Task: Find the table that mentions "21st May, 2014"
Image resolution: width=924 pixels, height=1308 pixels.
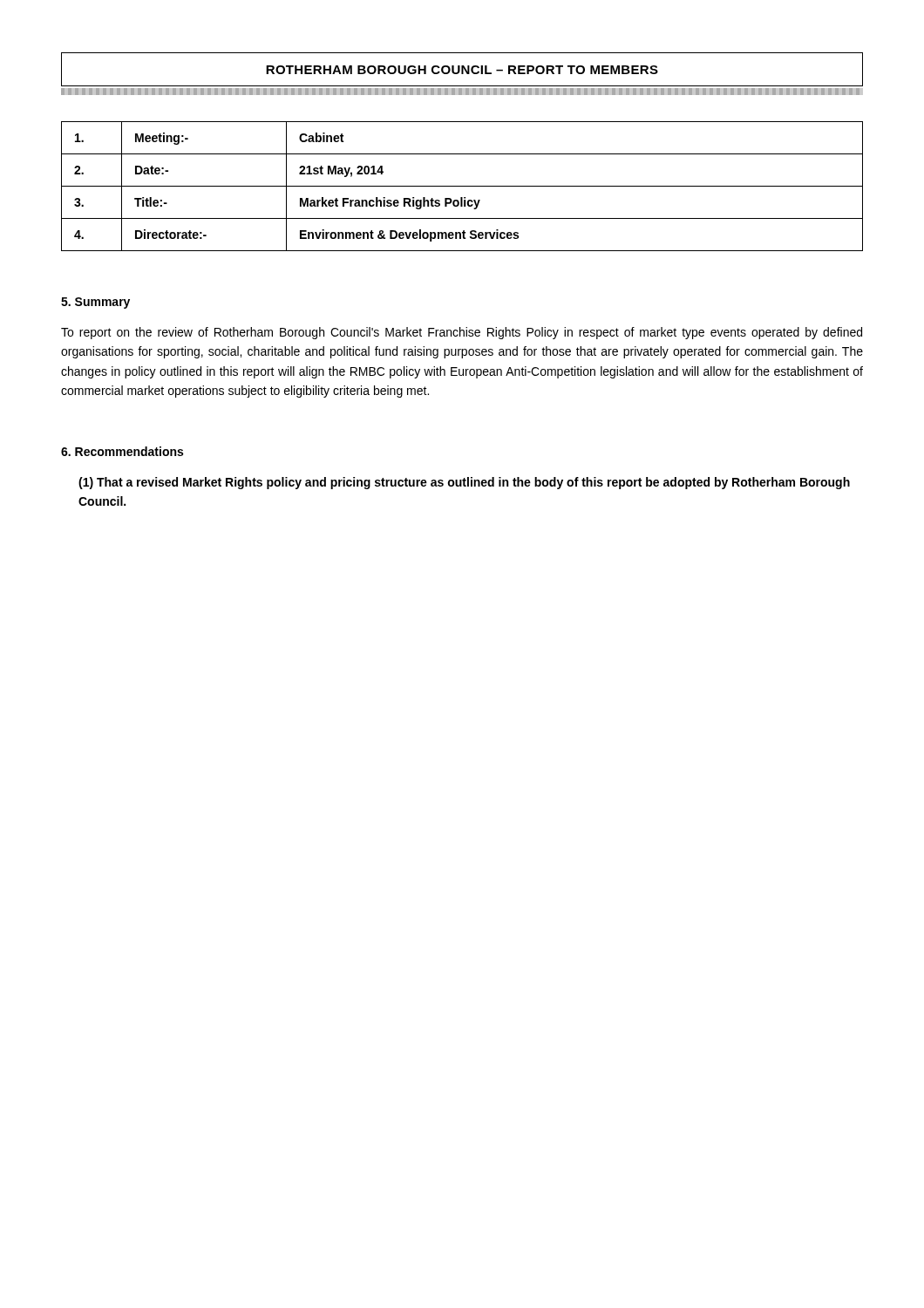Action: pos(462,186)
